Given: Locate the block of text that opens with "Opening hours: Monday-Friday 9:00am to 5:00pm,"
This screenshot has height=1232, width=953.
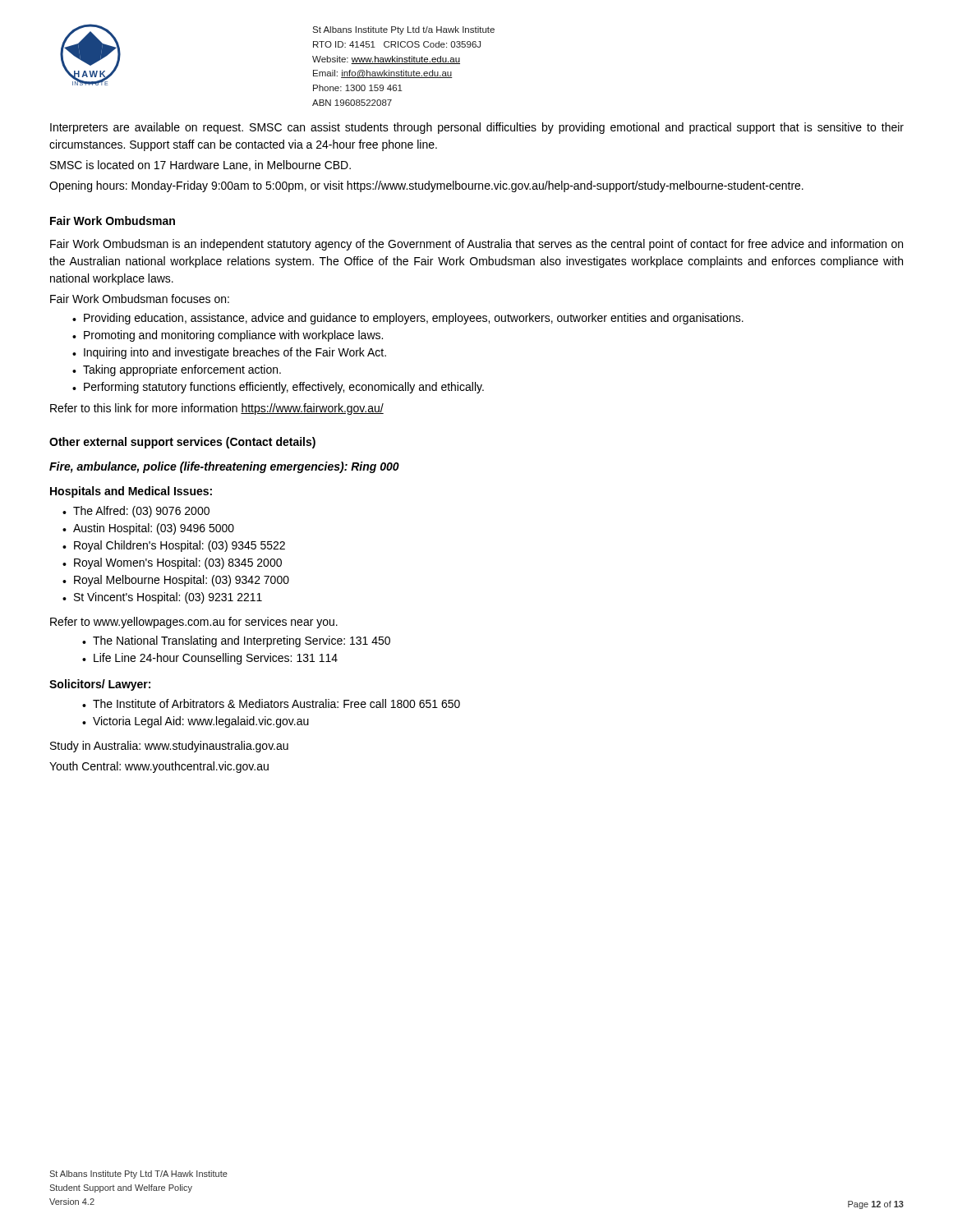Looking at the screenshot, I should 476,186.
